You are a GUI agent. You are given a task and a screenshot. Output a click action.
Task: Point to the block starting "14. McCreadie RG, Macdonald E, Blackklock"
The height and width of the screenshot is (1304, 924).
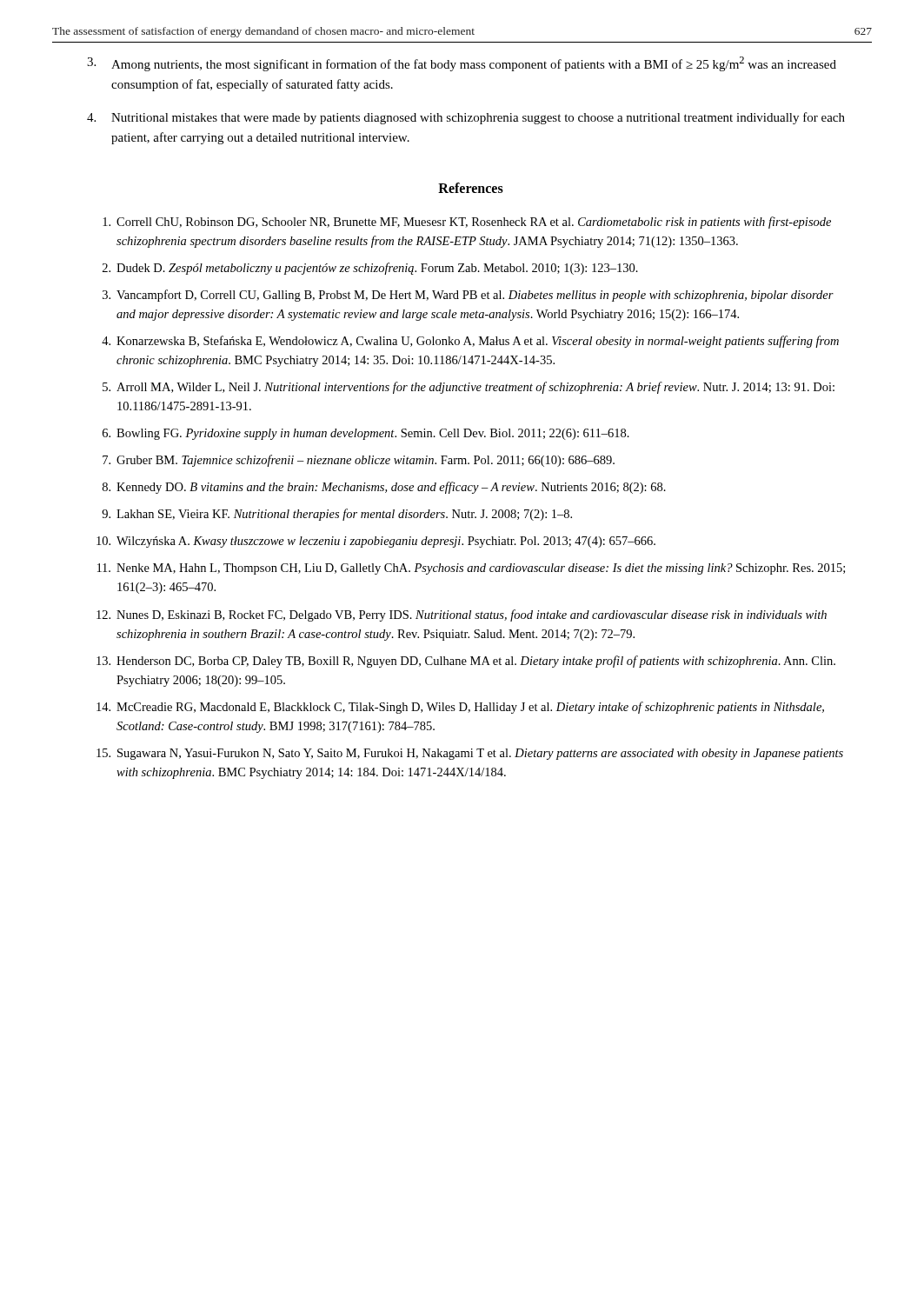pos(471,716)
